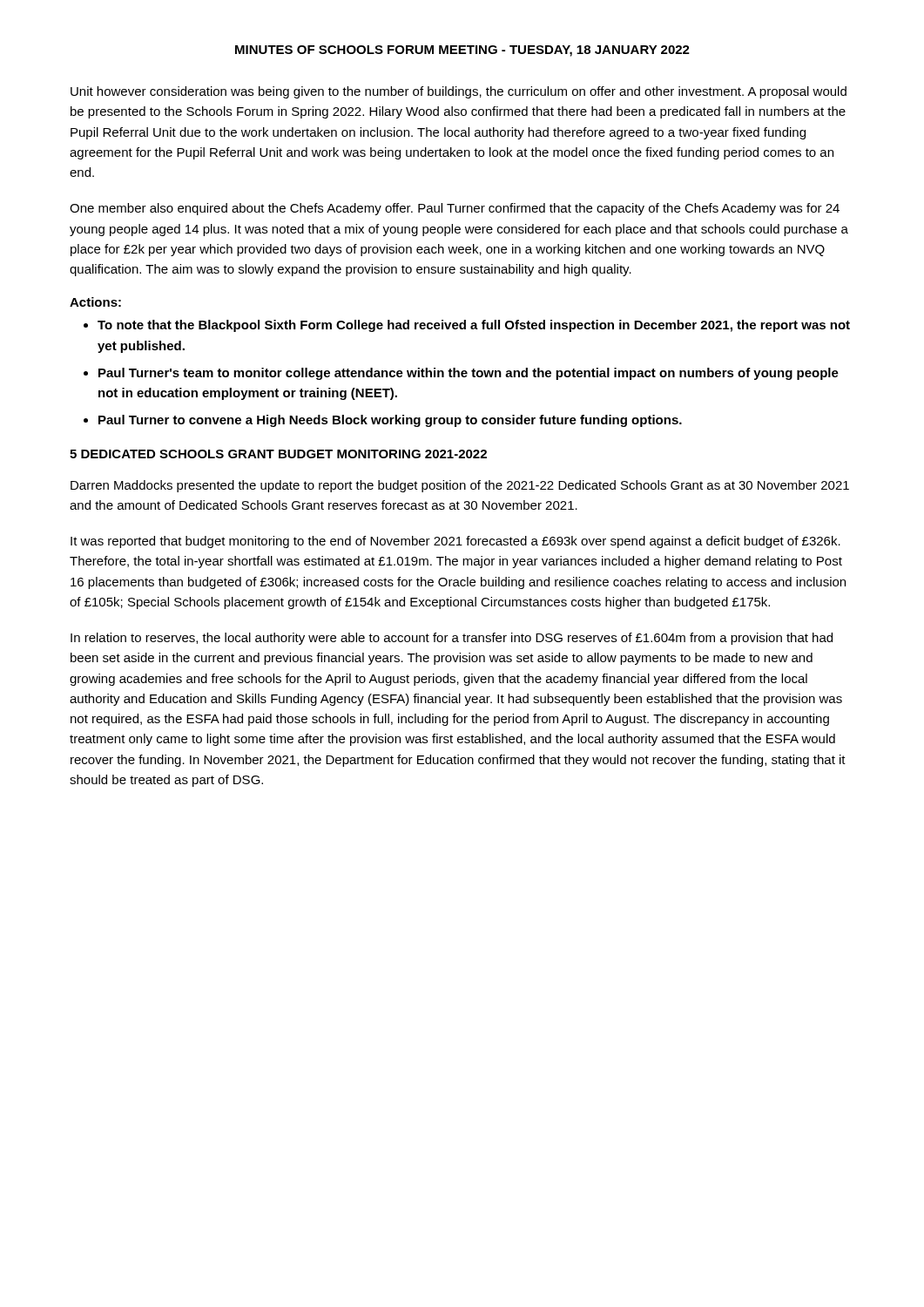Screen dimensions: 1307x924
Task: Click on the region starting "Paul Turner's team to monitor"
Action: tap(468, 382)
